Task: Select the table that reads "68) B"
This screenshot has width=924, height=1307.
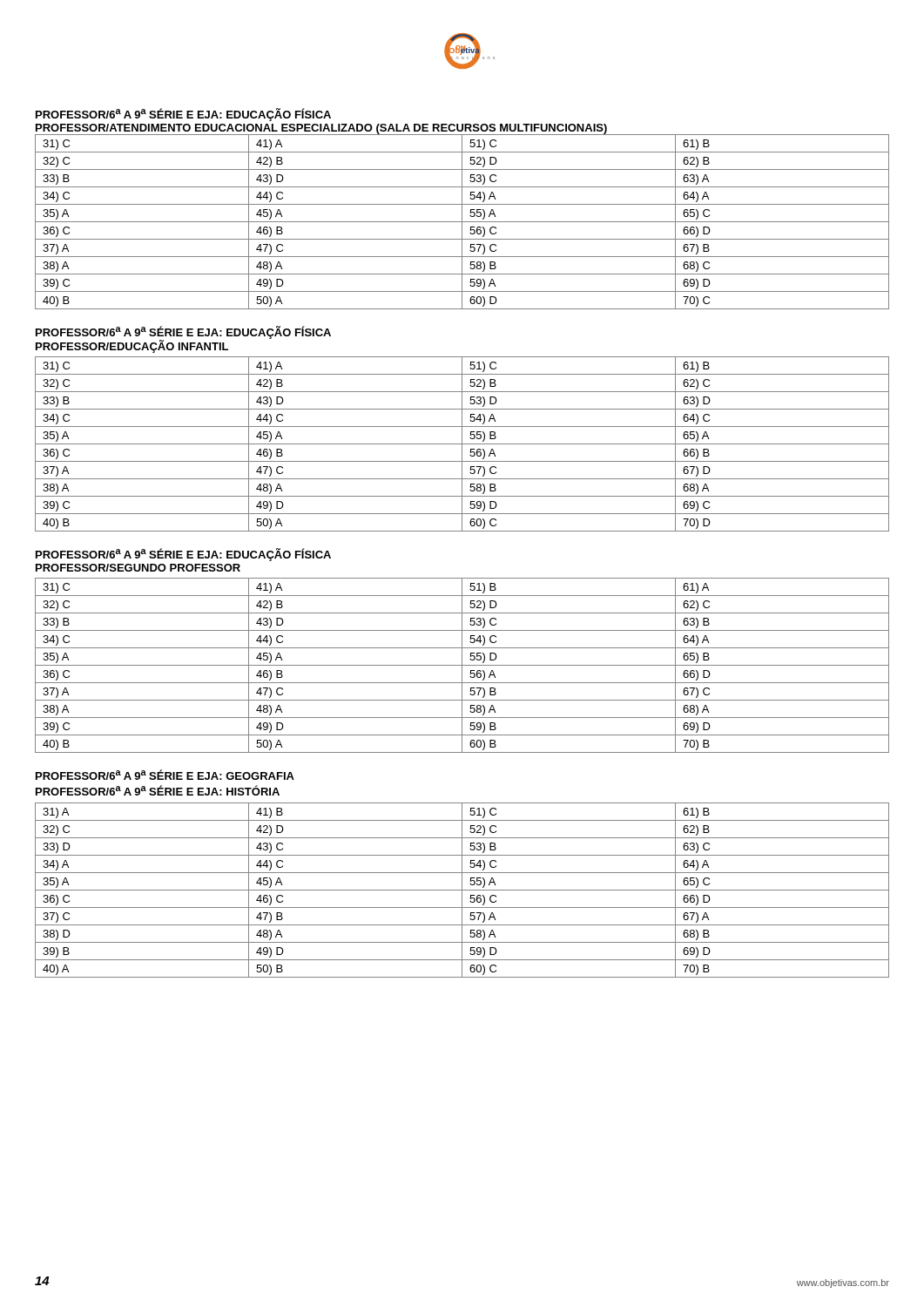Action: click(462, 890)
